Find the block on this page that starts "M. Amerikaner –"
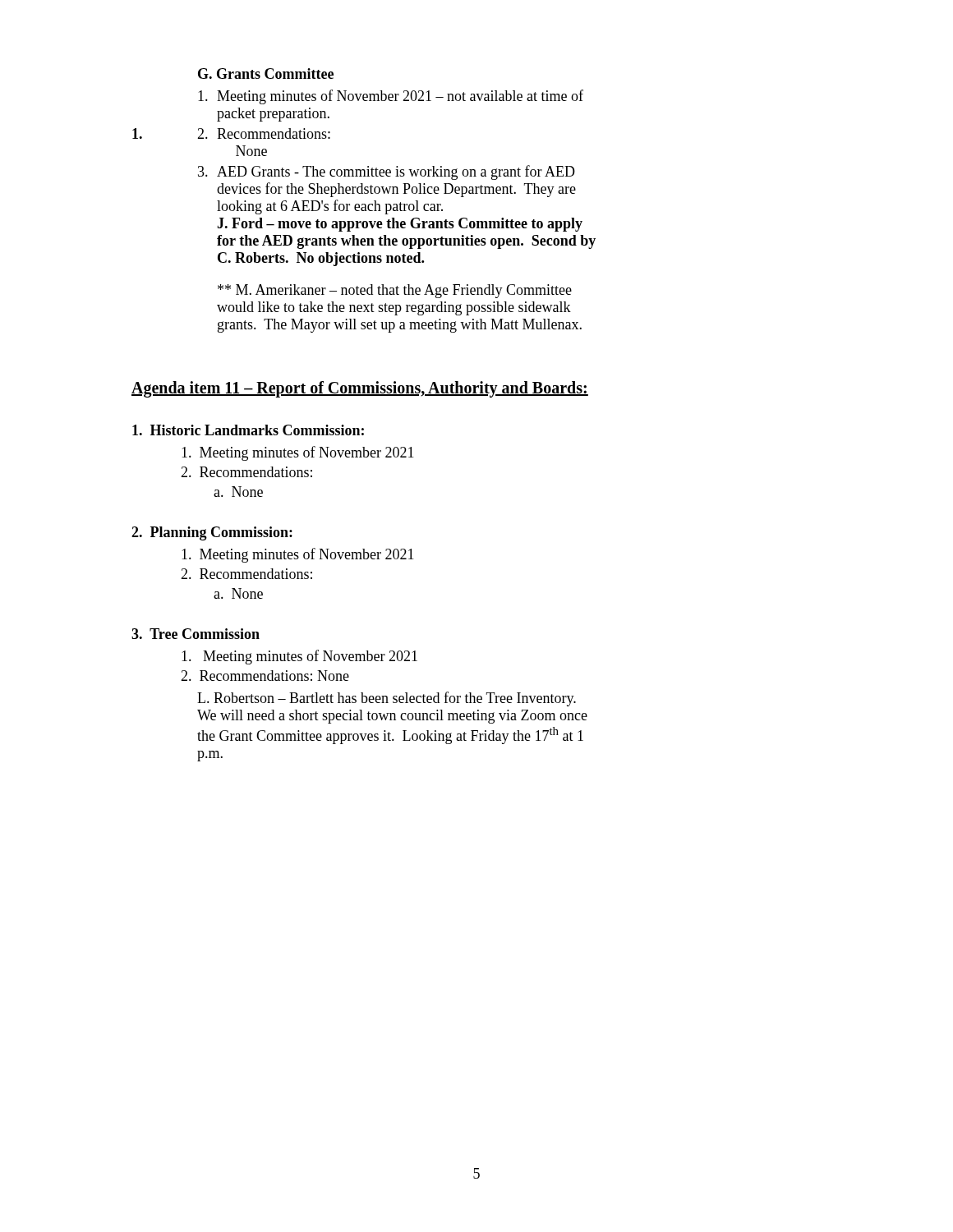Screen dimensions: 1232x953 (x=400, y=307)
